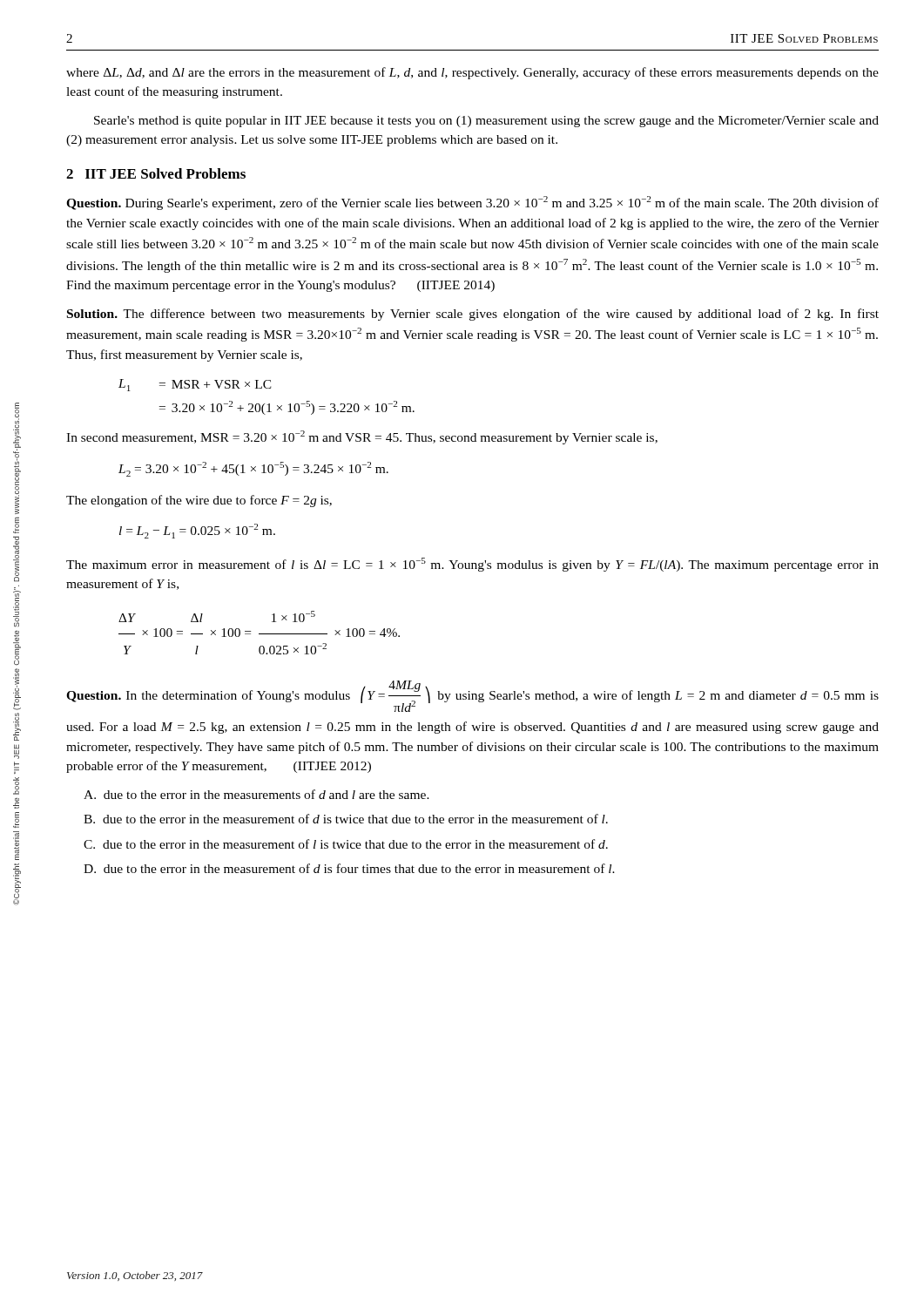Viewport: 924px width, 1307px height.
Task: Select the passage starting "In second measurement,"
Action: [x=362, y=436]
